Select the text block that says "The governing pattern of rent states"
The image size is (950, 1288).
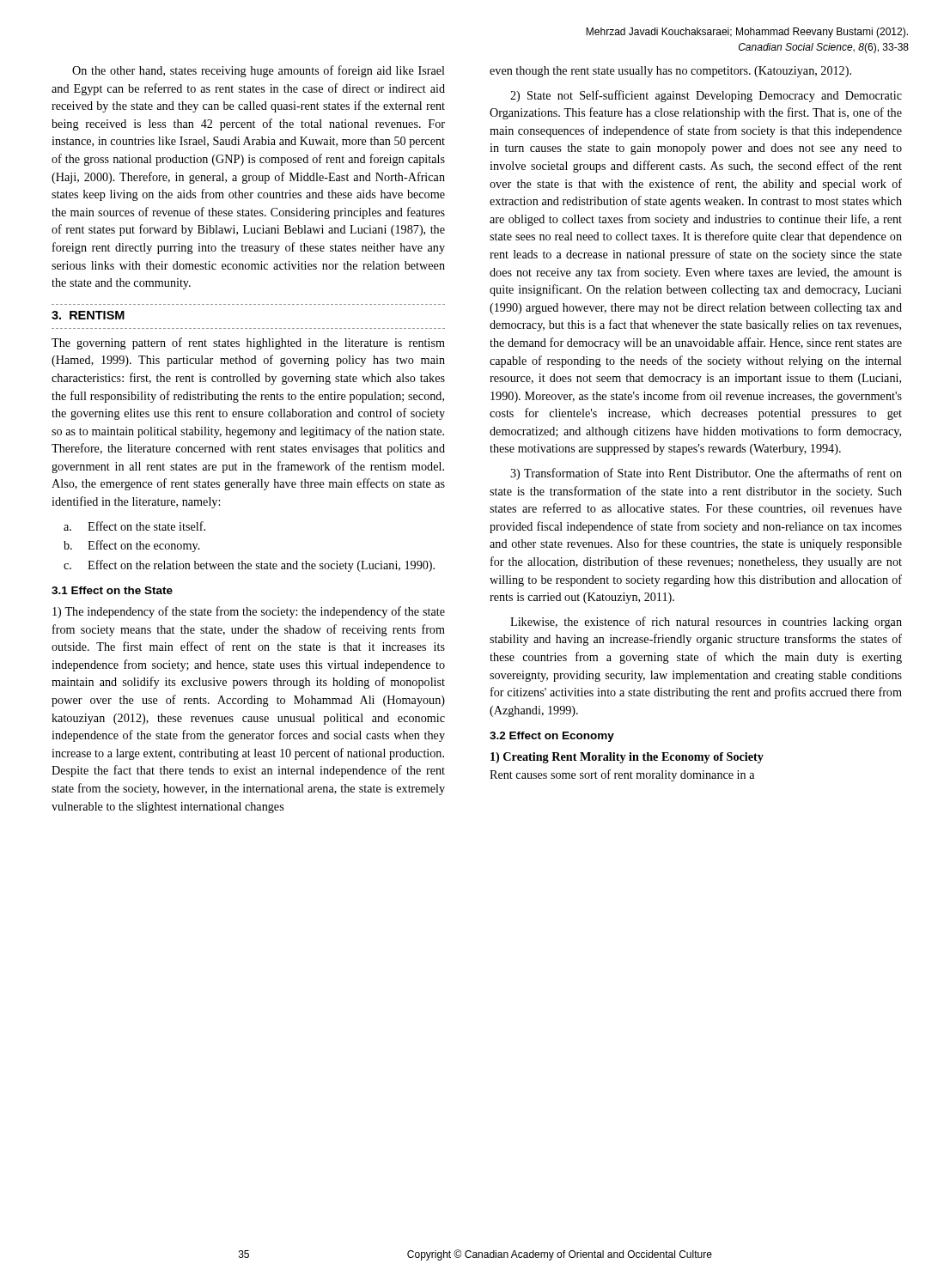tap(248, 422)
